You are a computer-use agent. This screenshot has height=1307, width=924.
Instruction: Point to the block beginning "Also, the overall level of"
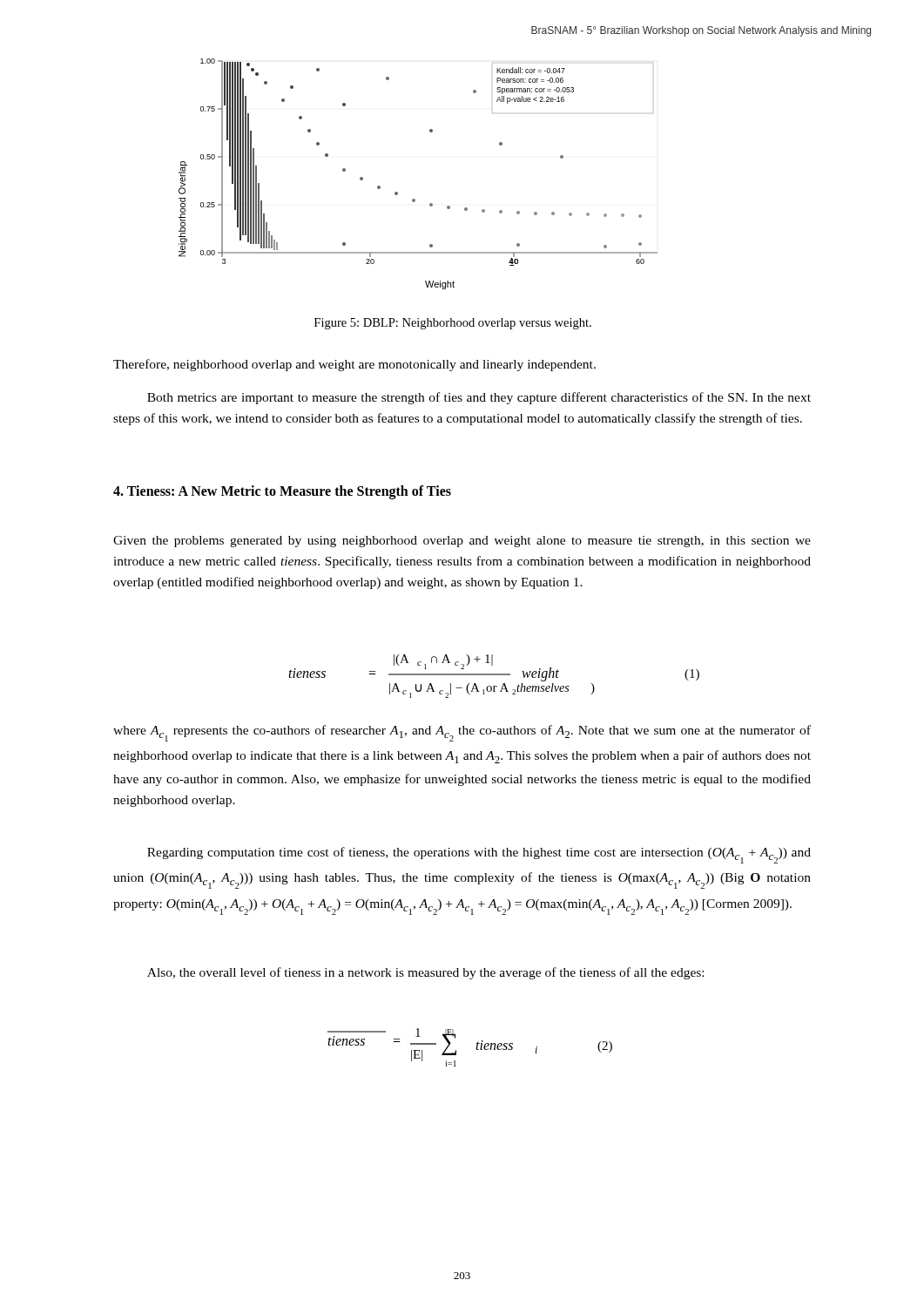426,972
